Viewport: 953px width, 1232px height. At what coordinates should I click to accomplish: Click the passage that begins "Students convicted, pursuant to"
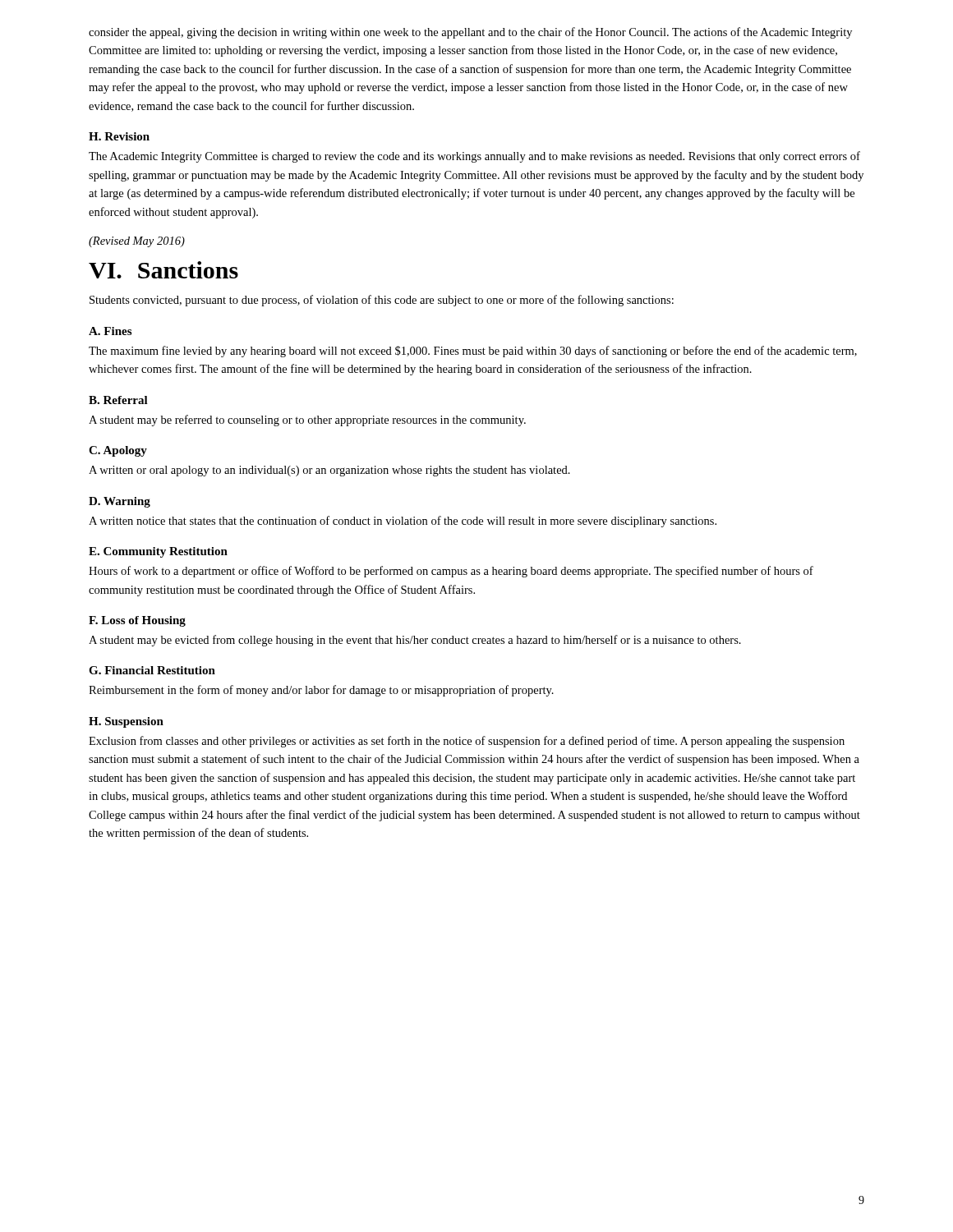click(x=382, y=300)
